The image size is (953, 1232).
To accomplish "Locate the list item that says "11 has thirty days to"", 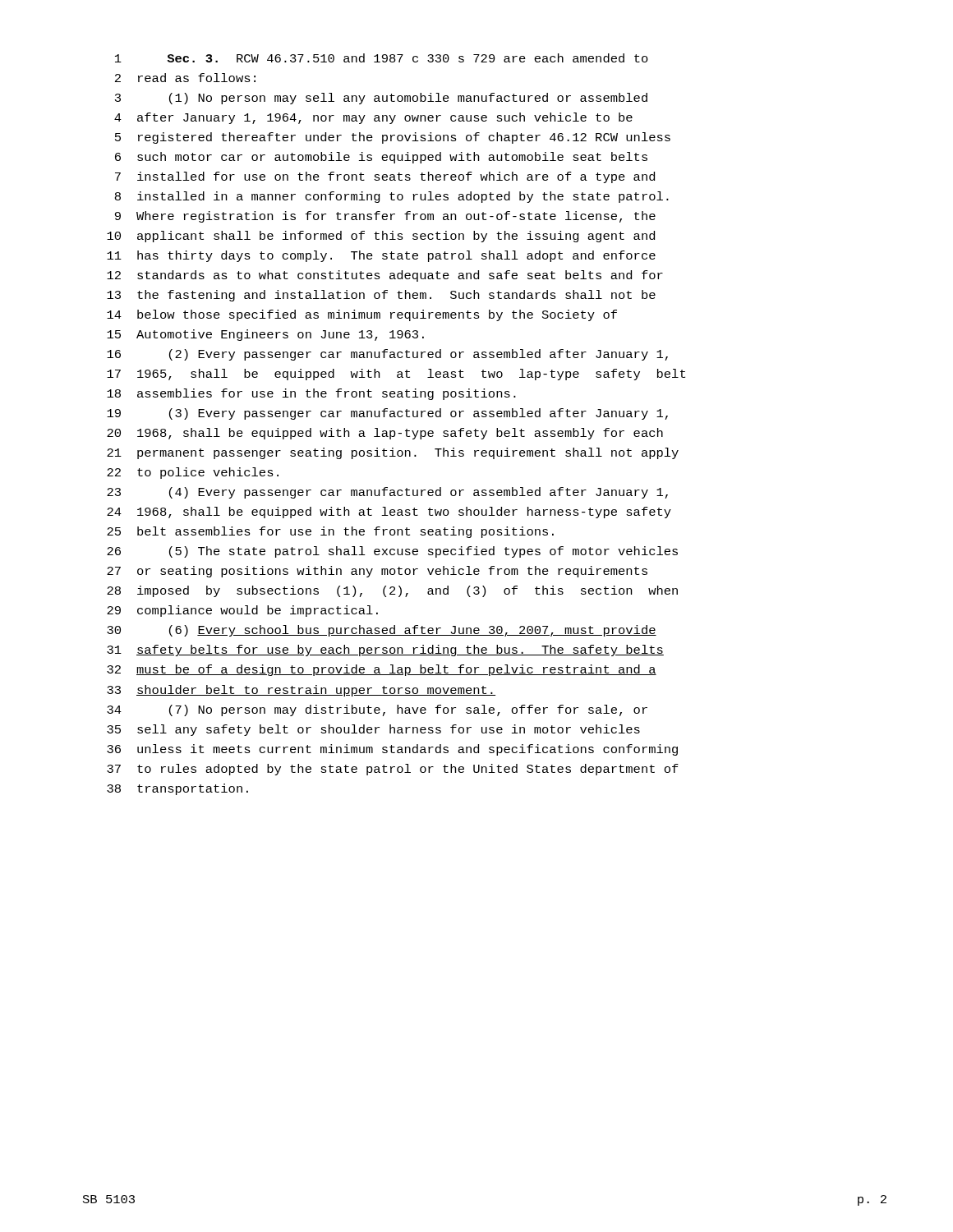I will [x=485, y=256].
